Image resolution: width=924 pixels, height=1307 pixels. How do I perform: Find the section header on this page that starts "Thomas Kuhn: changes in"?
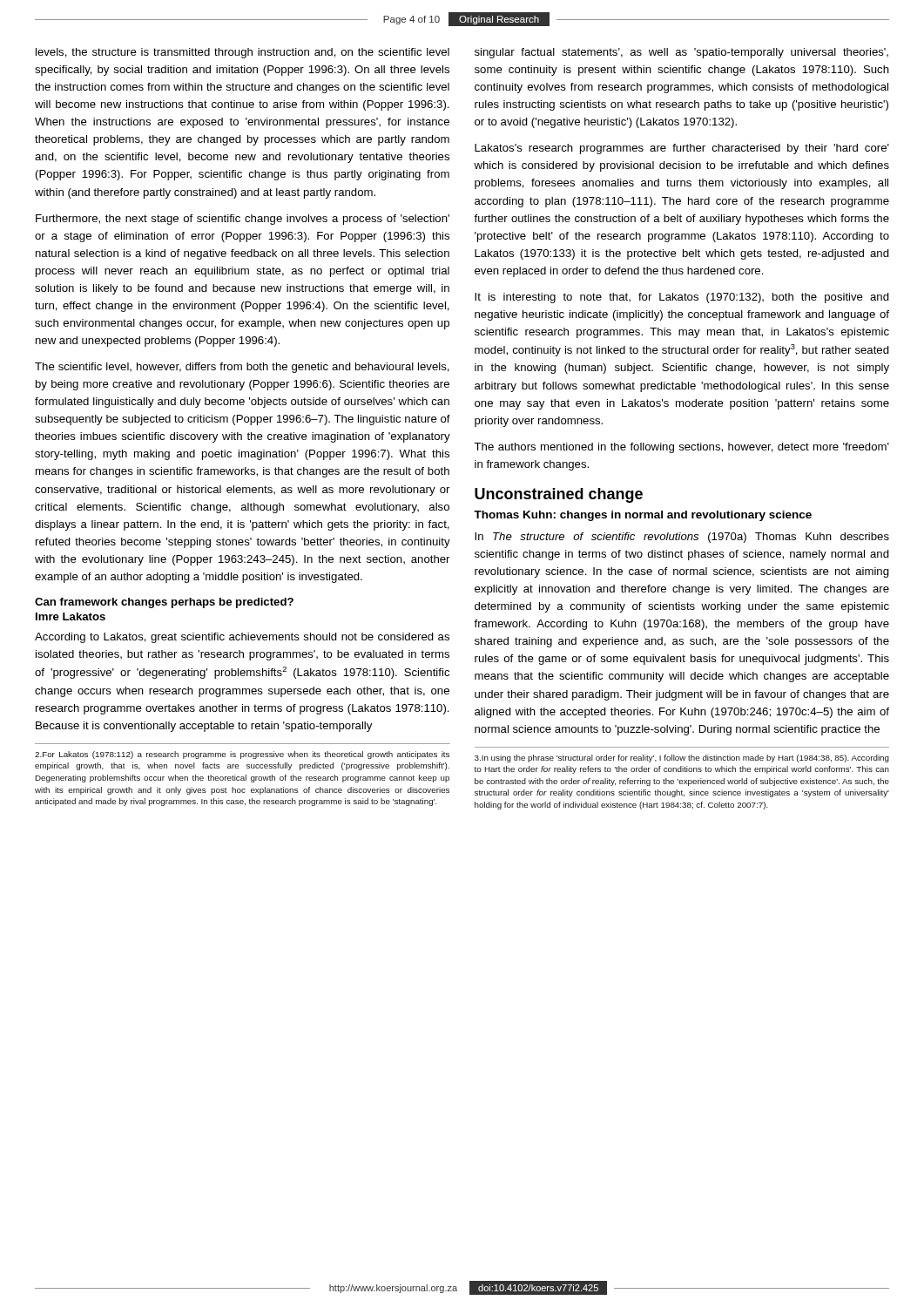pos(643,515)
